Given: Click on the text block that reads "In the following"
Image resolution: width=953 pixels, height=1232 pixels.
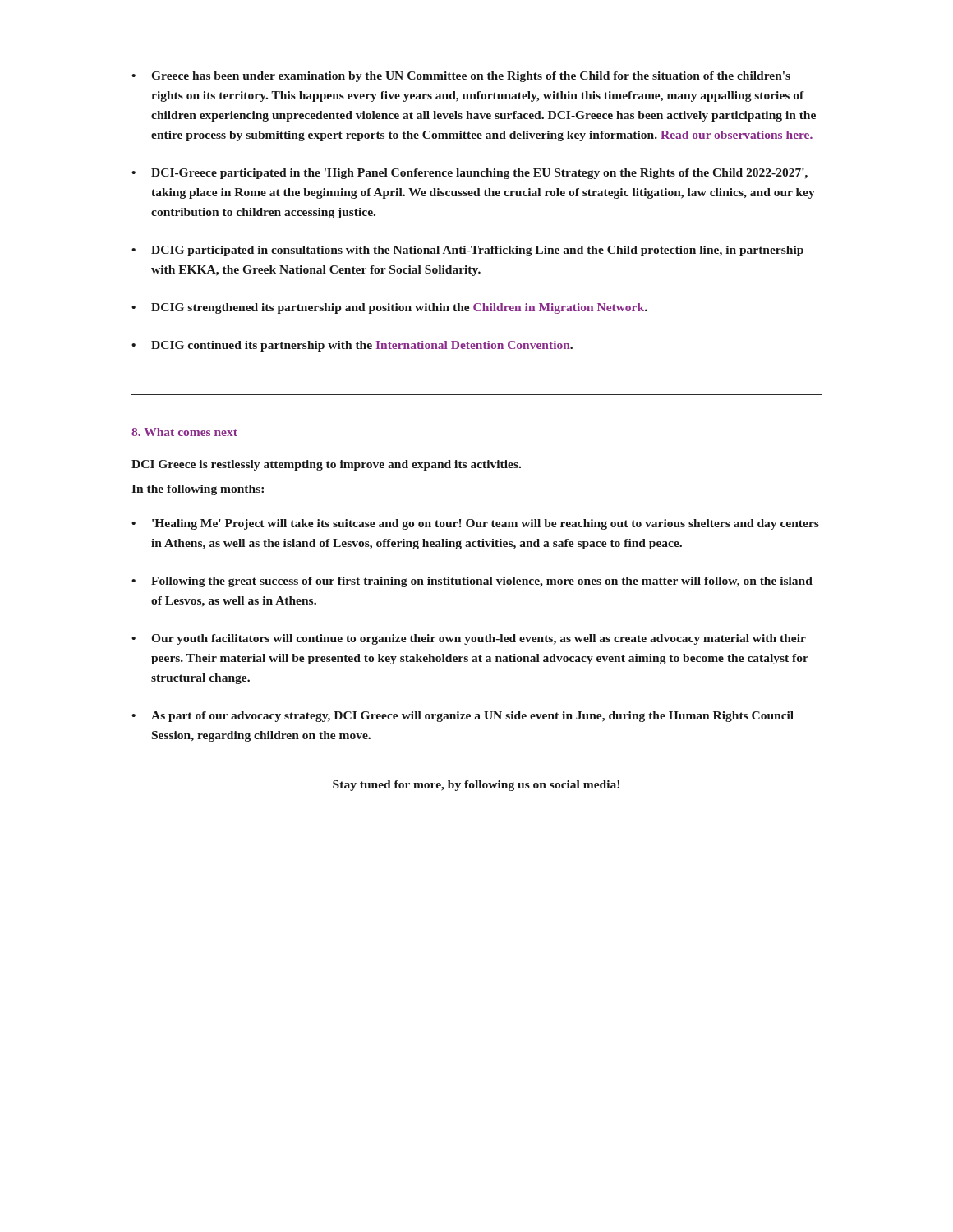Looking at the screenshot, I should point(198,488).
